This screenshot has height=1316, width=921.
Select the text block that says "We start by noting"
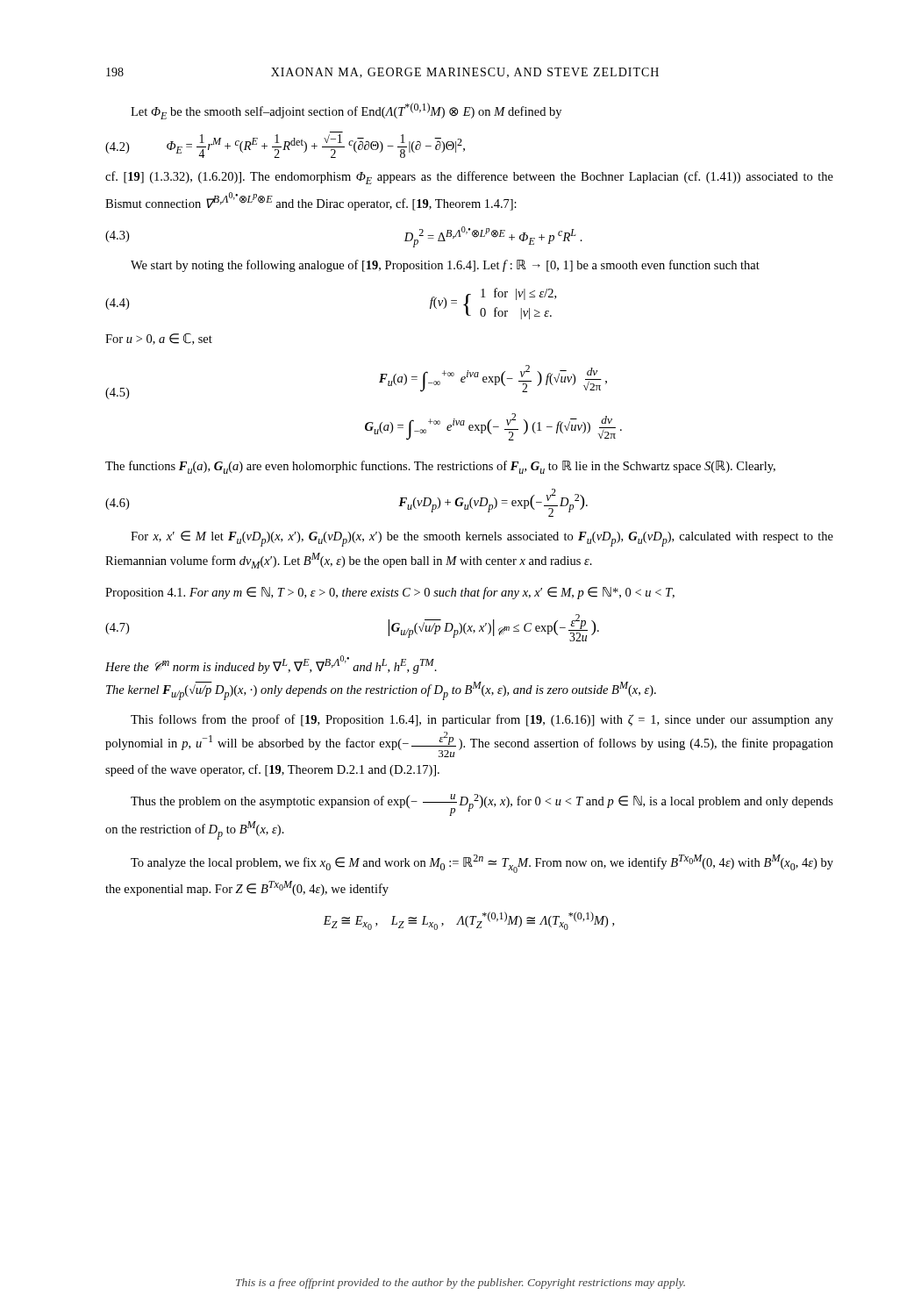(469, 266)
